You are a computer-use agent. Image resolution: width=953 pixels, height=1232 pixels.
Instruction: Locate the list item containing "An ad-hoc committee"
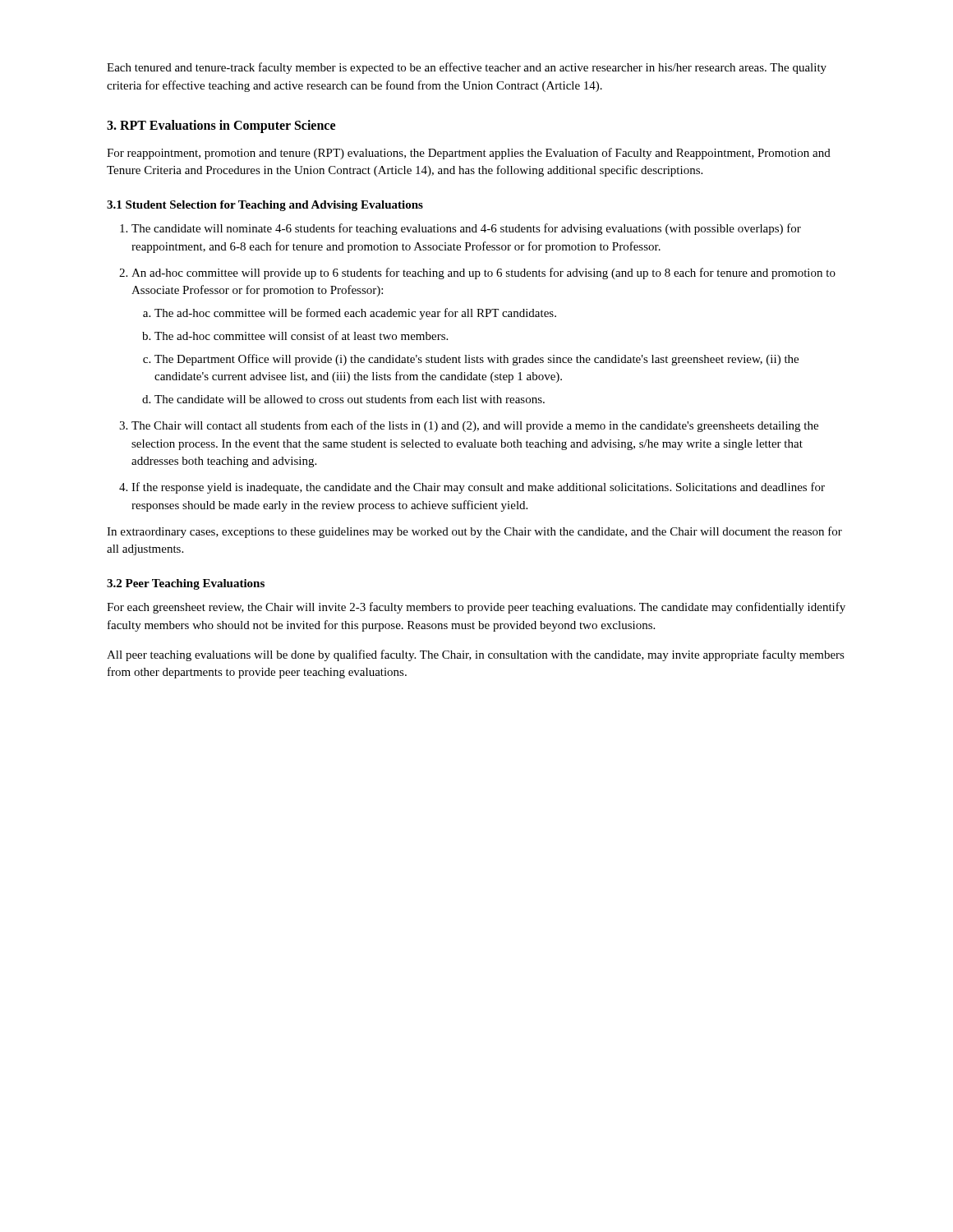pos(483,274)
